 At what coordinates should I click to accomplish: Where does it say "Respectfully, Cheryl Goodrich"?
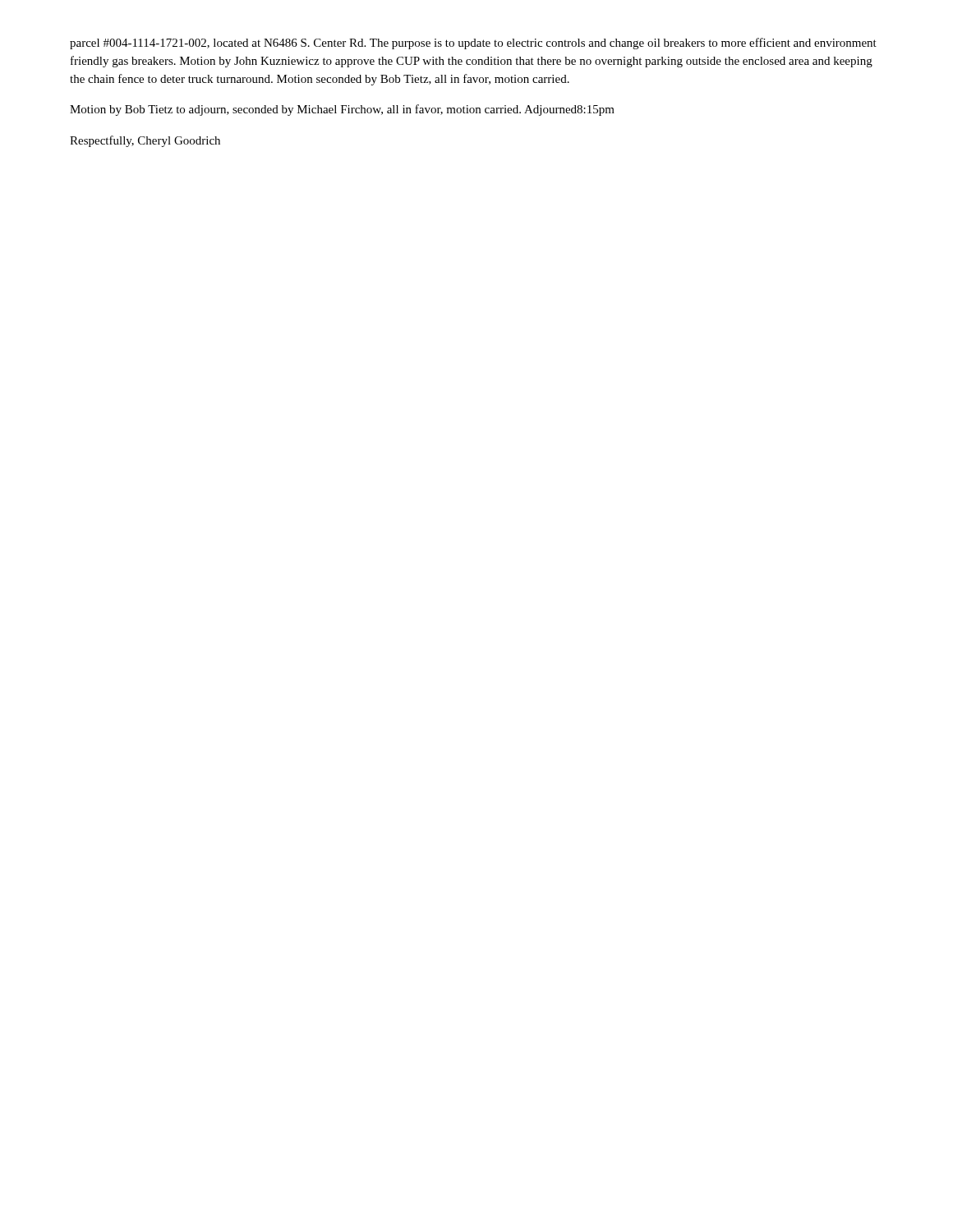click(x=145, y=140)
